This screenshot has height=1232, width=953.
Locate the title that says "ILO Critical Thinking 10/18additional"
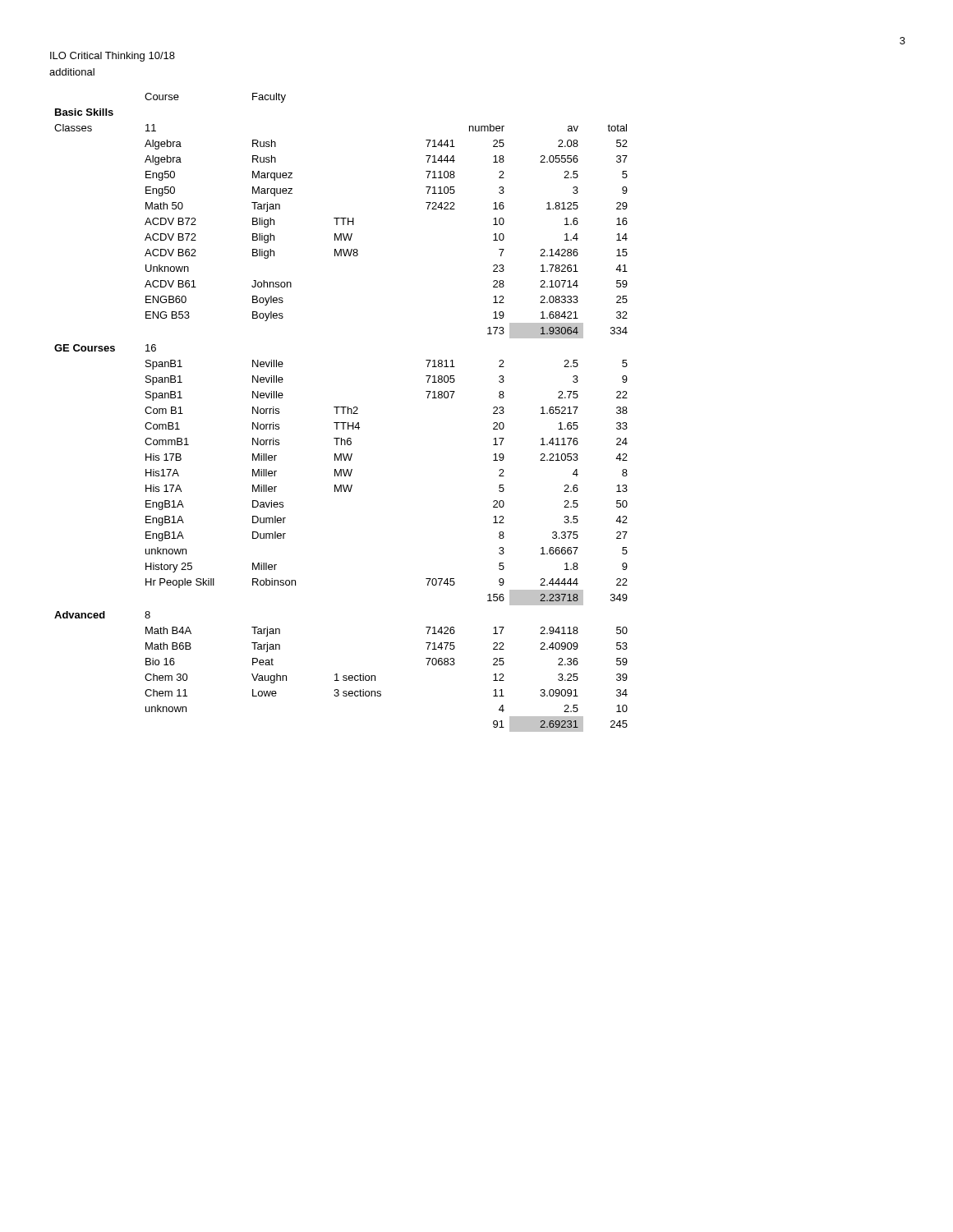(112, 63)
